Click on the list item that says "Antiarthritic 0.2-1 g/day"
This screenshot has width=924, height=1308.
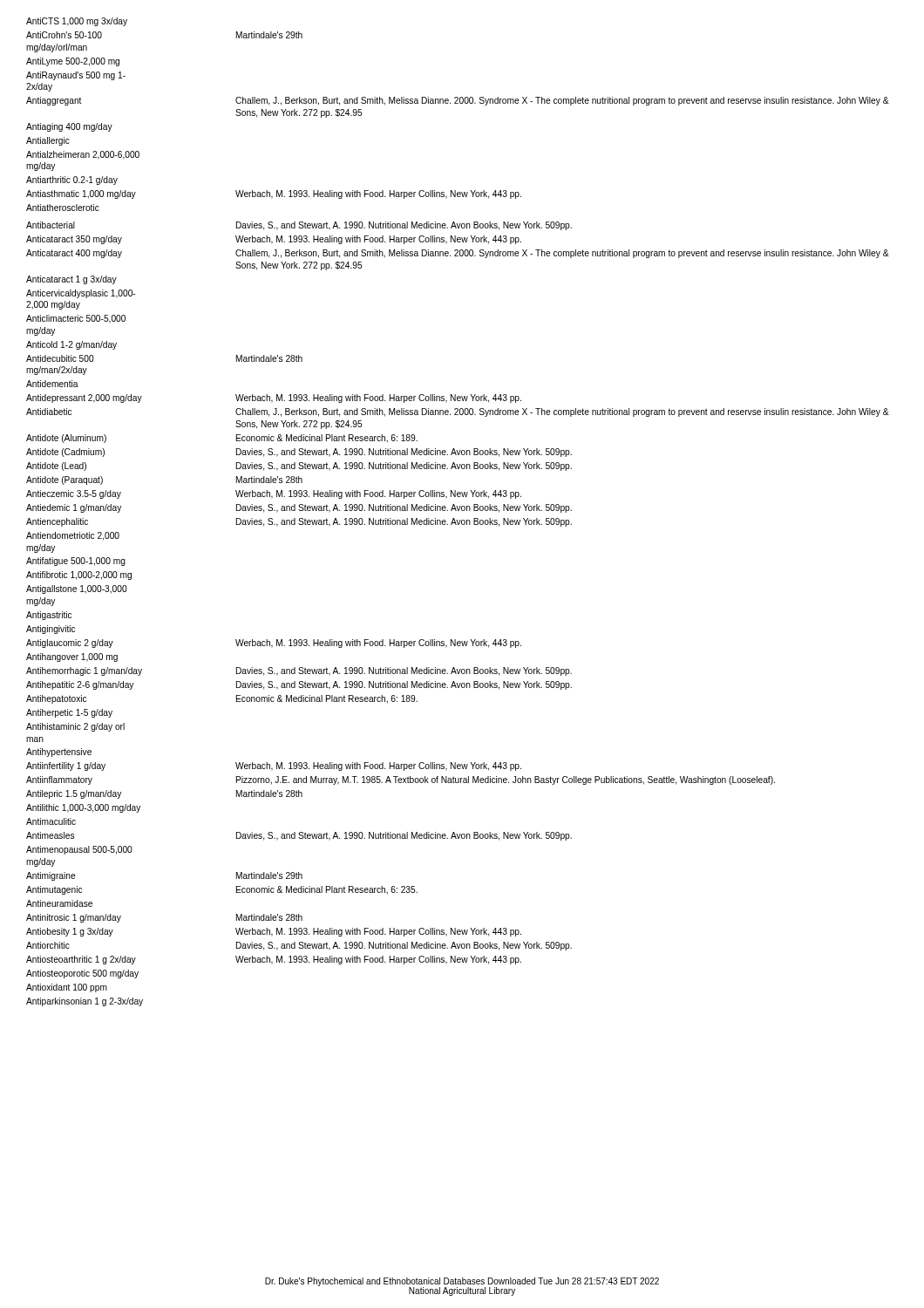click(x=131, y=181)
